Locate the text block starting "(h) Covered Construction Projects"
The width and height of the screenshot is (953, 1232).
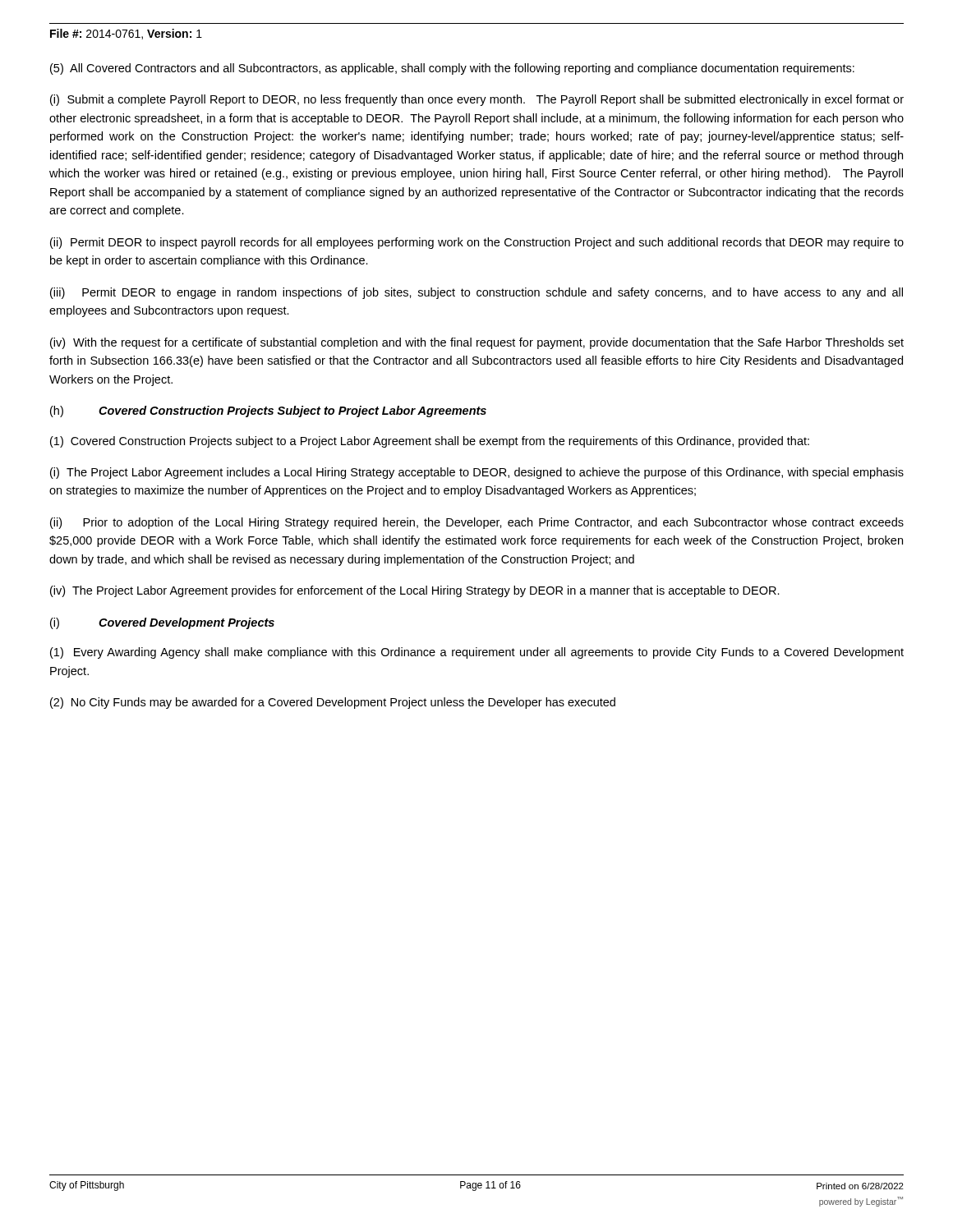(476, 411)
